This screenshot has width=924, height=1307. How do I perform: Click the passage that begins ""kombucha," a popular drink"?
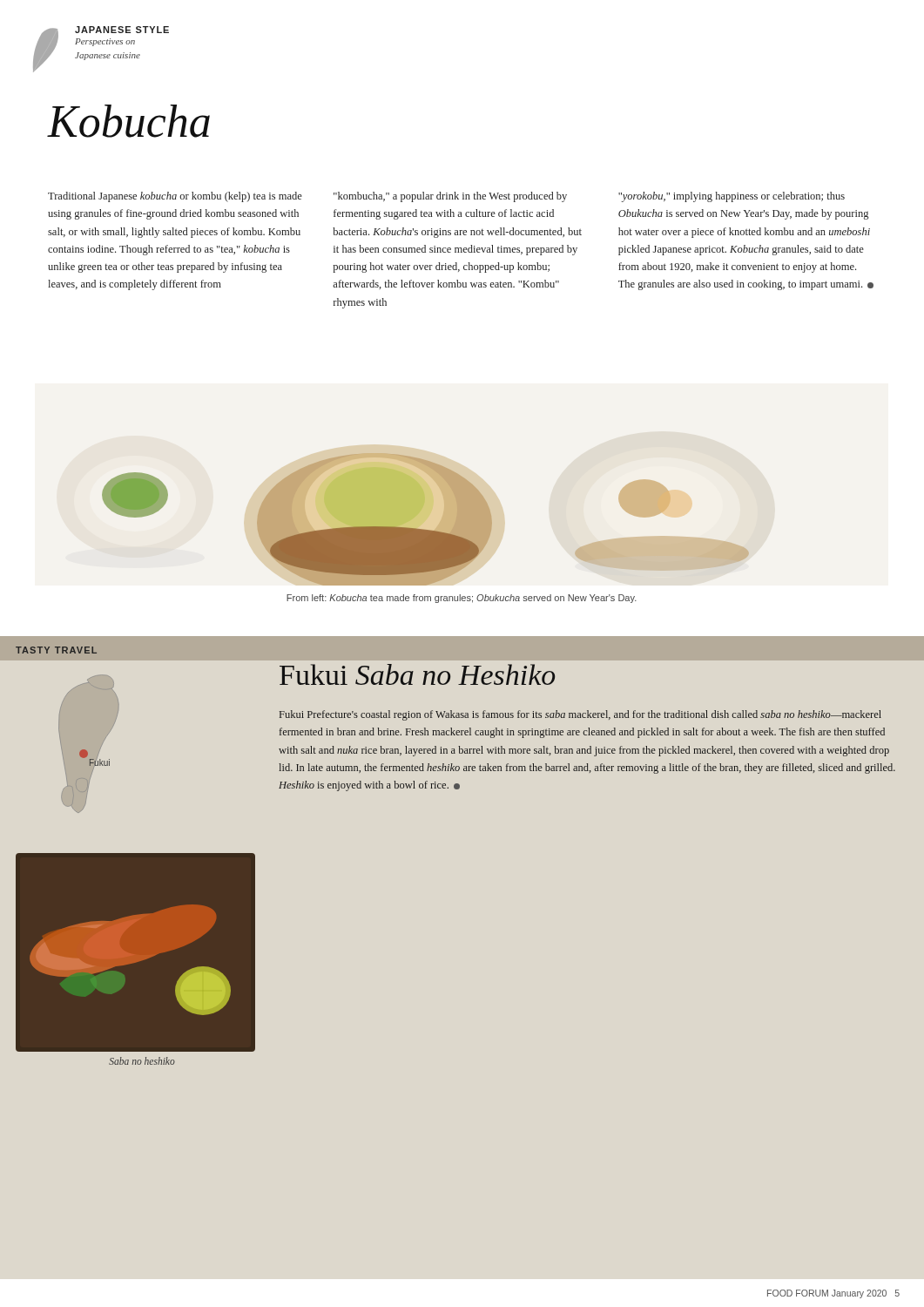tap(457, 249)
